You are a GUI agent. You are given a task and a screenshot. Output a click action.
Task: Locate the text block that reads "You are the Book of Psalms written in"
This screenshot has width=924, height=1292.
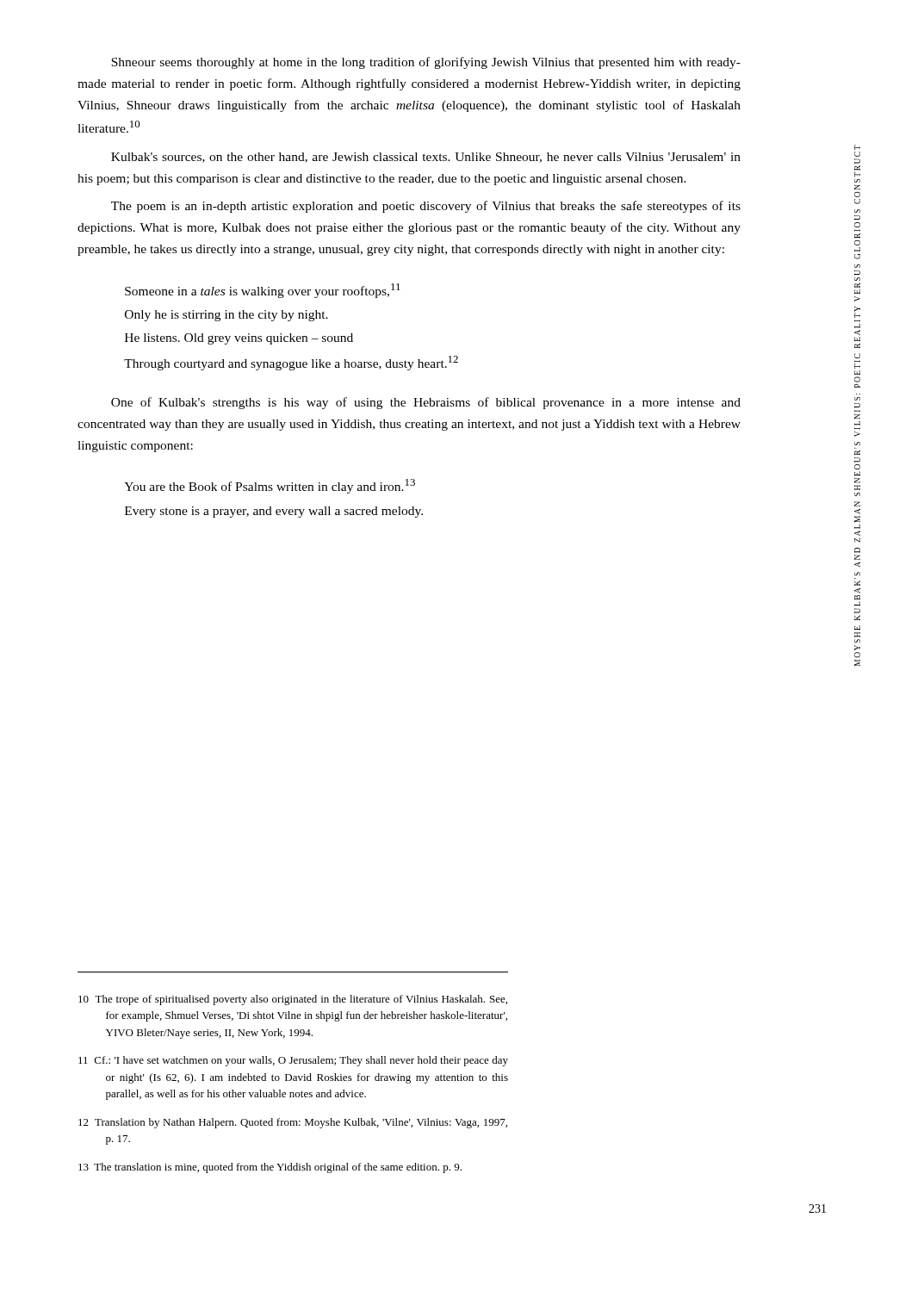tap(270, 486)
